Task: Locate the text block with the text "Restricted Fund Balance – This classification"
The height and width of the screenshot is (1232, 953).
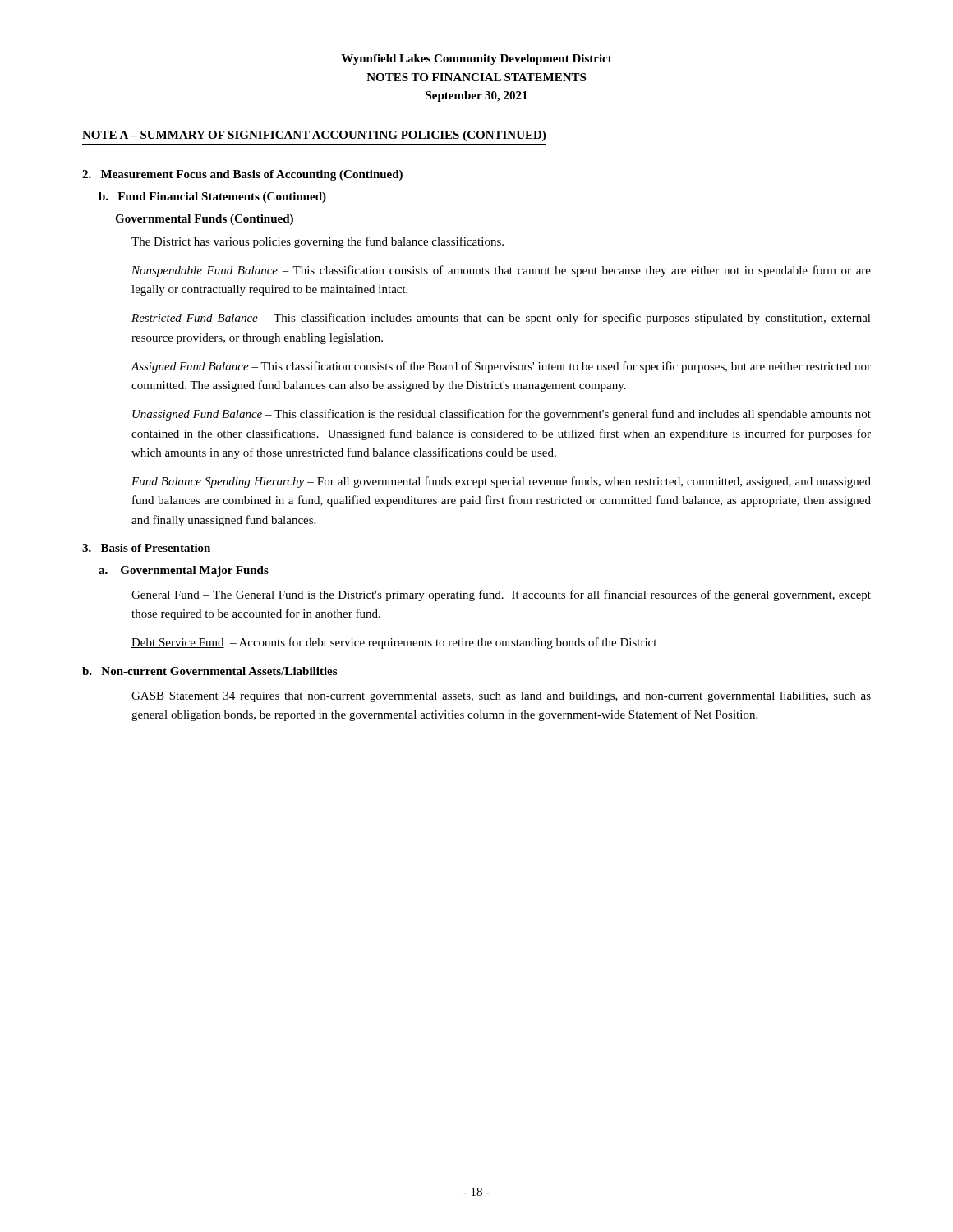Action: click(501, 328)
